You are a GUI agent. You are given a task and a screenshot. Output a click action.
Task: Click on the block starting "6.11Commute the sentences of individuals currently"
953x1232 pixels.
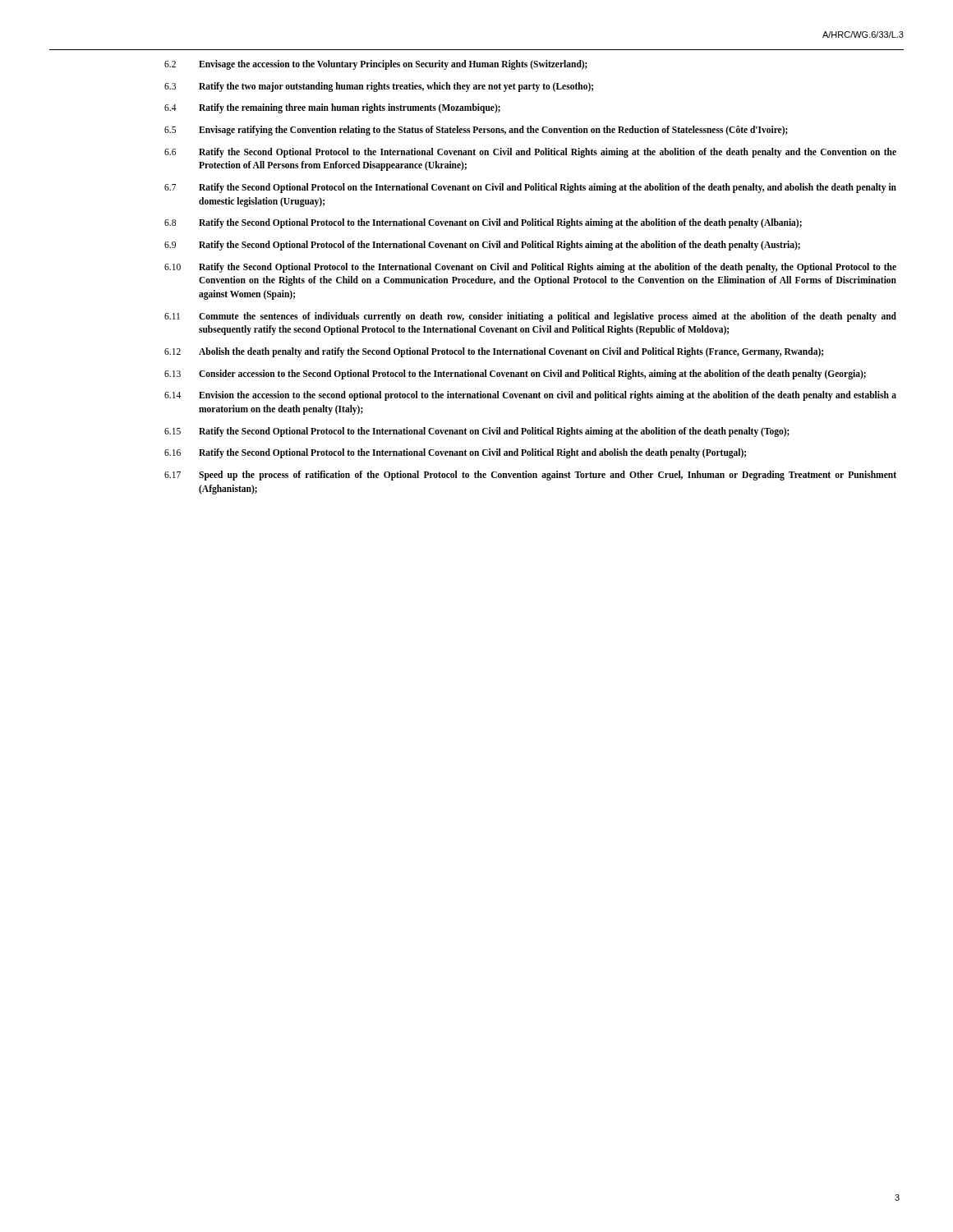coord(530,323)
